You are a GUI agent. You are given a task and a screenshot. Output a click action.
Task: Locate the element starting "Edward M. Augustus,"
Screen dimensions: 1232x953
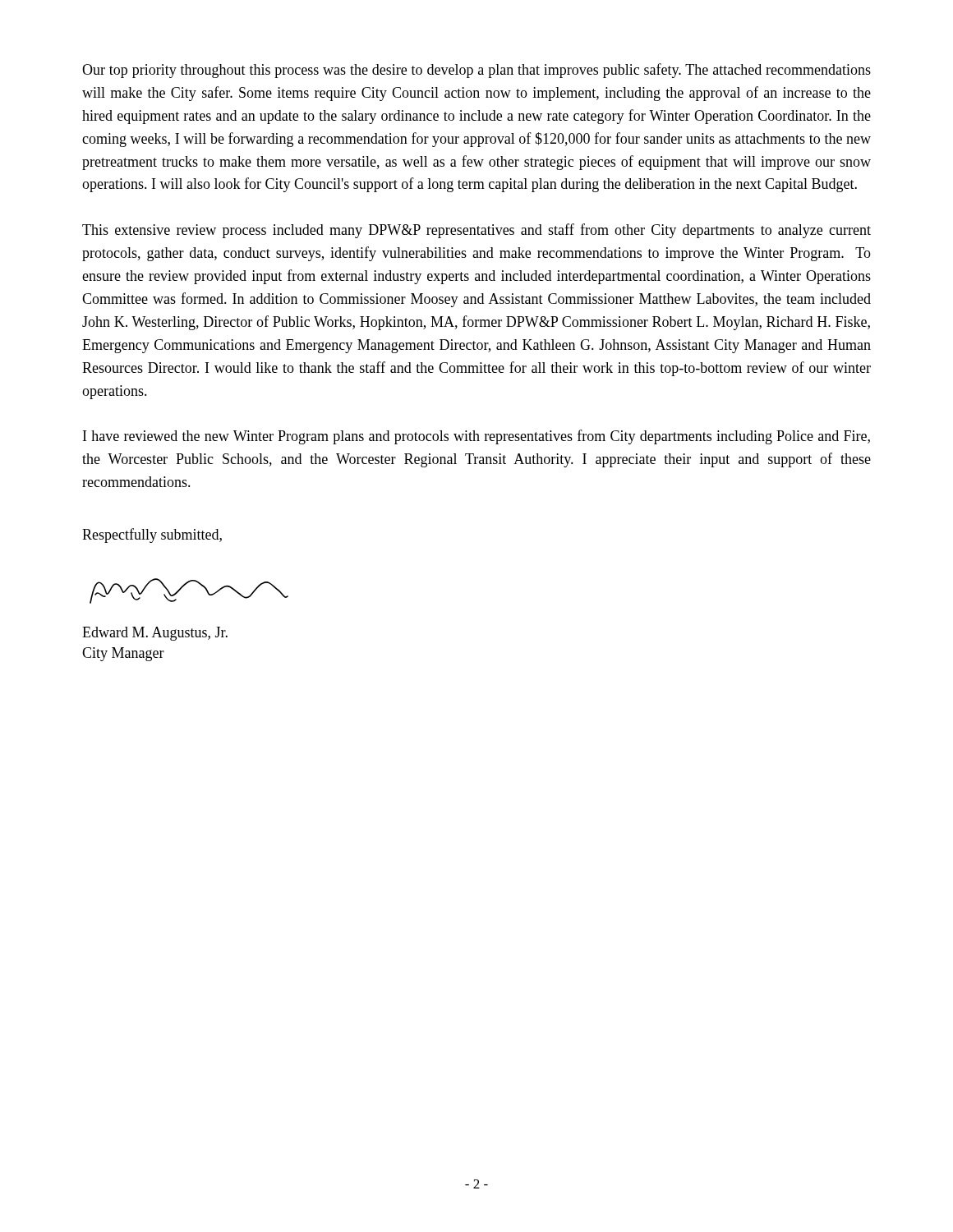tap(155, 643)
